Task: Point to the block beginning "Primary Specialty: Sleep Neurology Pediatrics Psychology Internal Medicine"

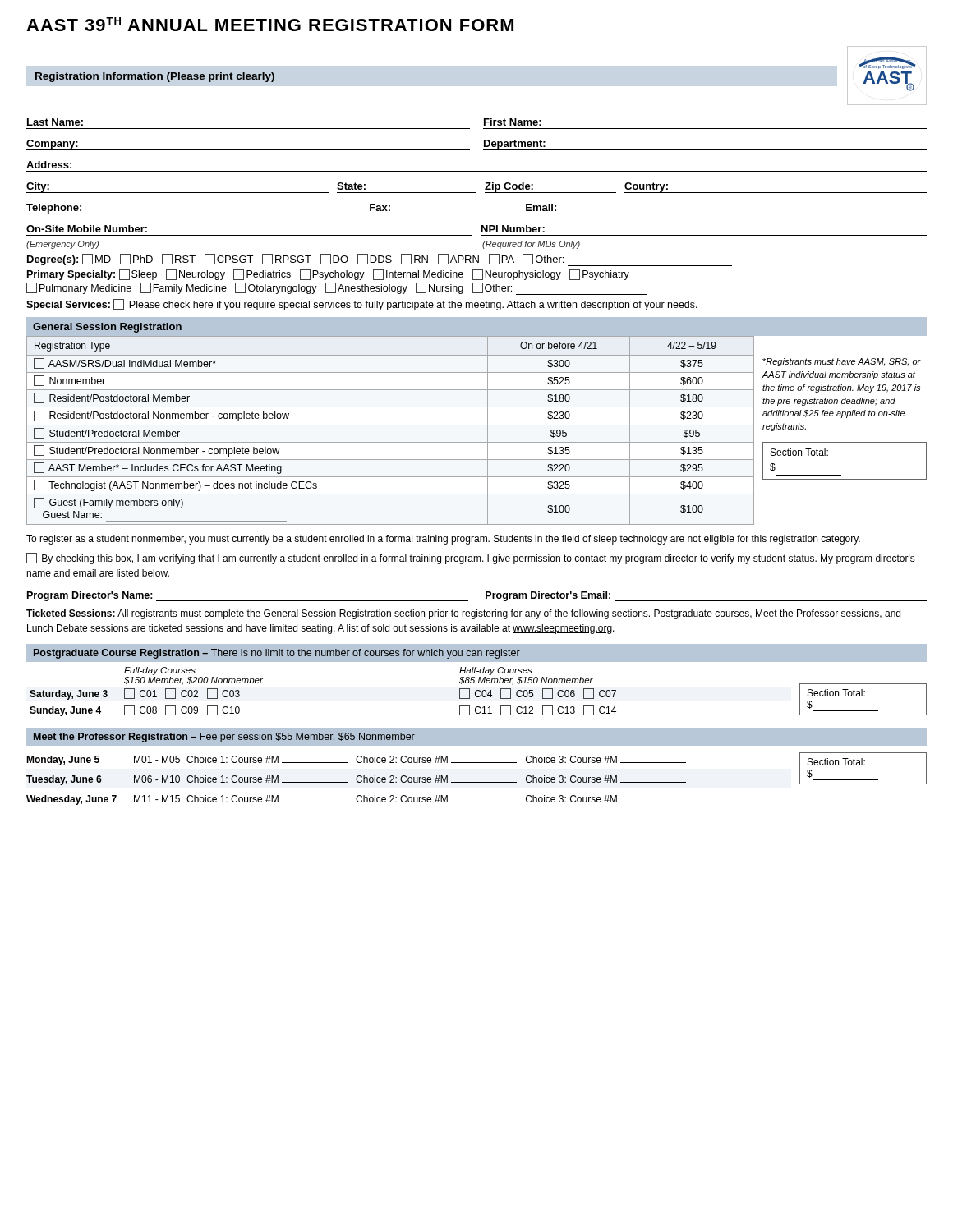Action: (328, 275)
